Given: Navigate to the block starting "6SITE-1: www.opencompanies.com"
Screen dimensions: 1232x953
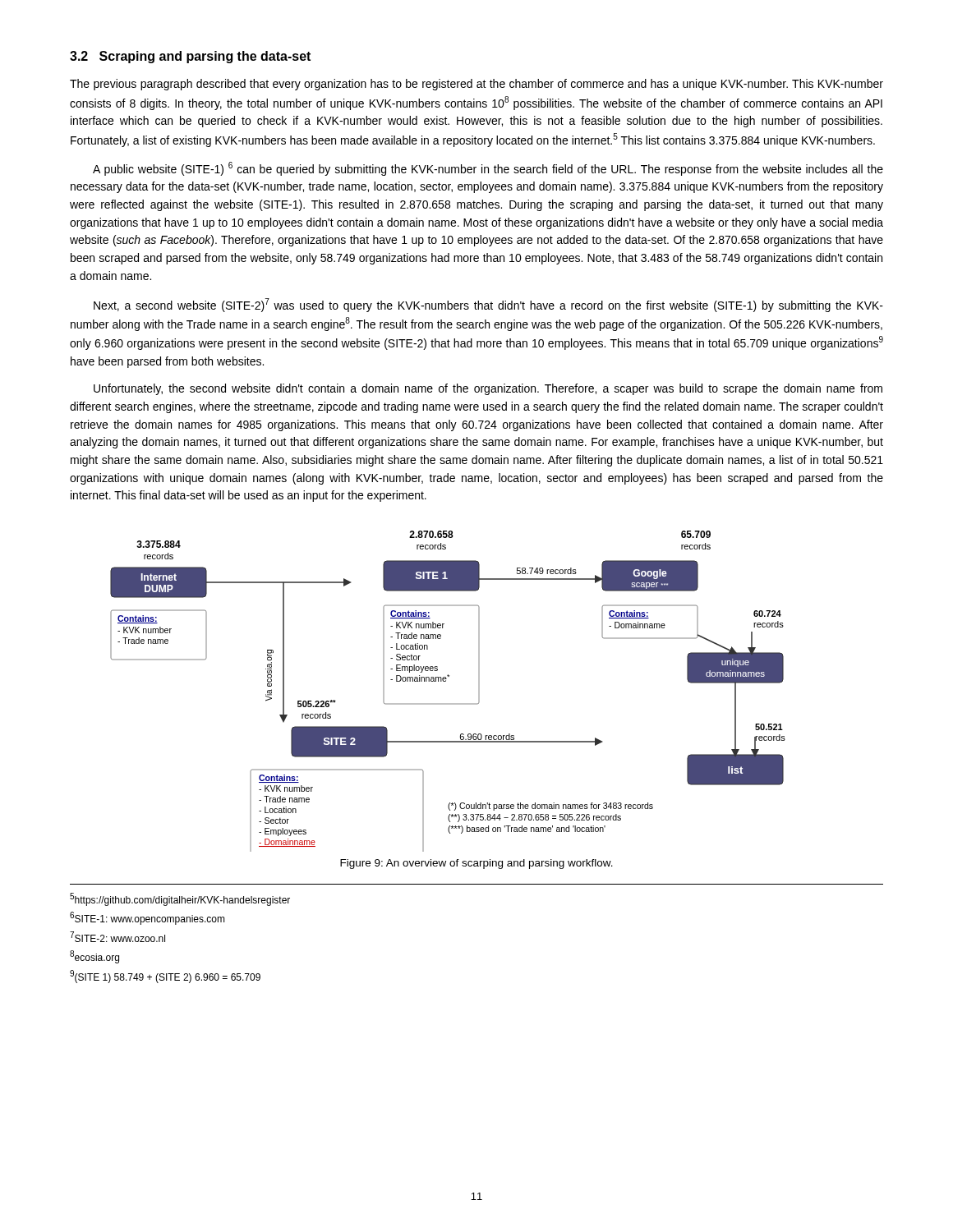Looking at the screenshot, I should (x=147, y=918).
